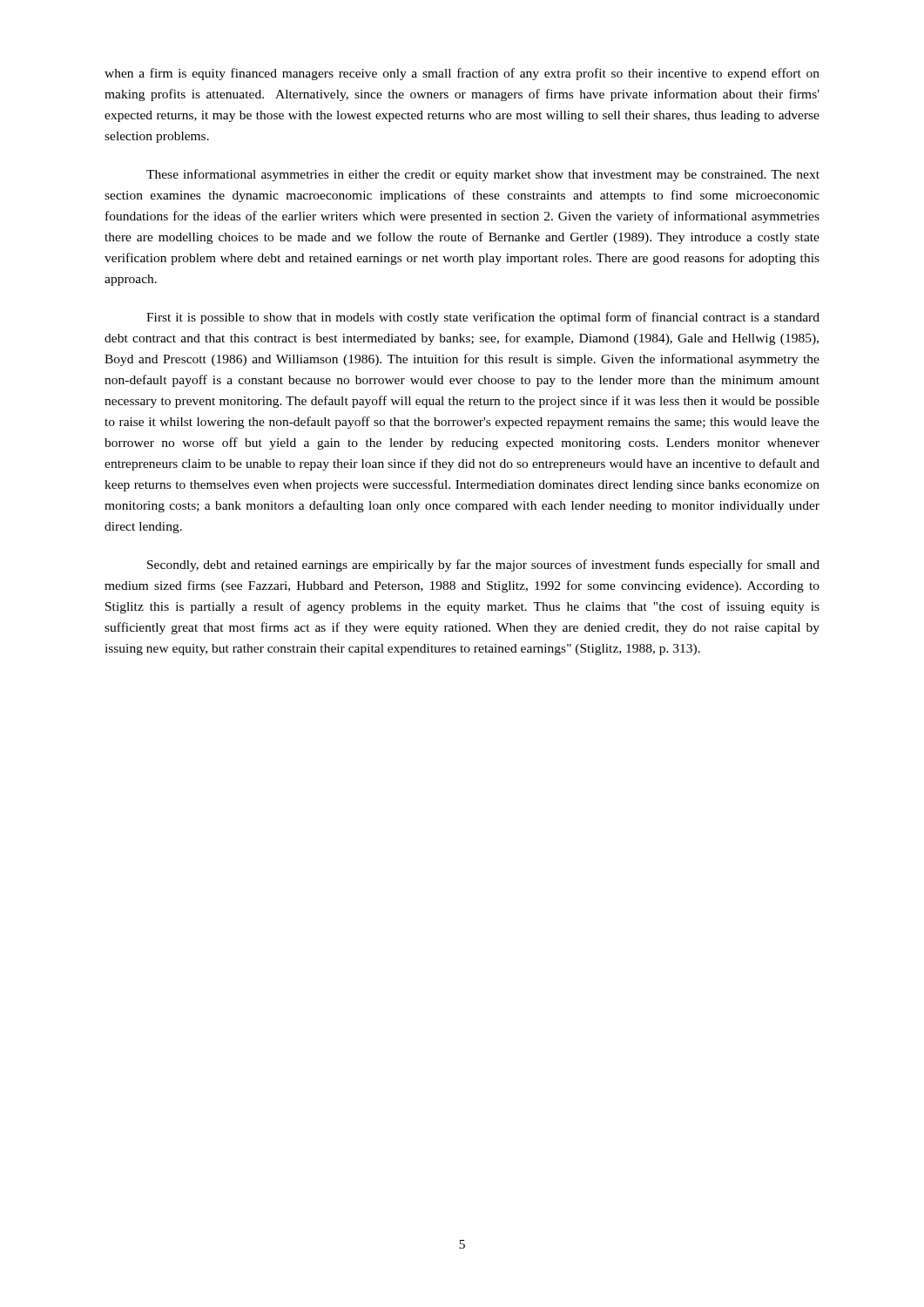
Task: Find the block starting "First it is possible to show"
Action: click(462, 422)
